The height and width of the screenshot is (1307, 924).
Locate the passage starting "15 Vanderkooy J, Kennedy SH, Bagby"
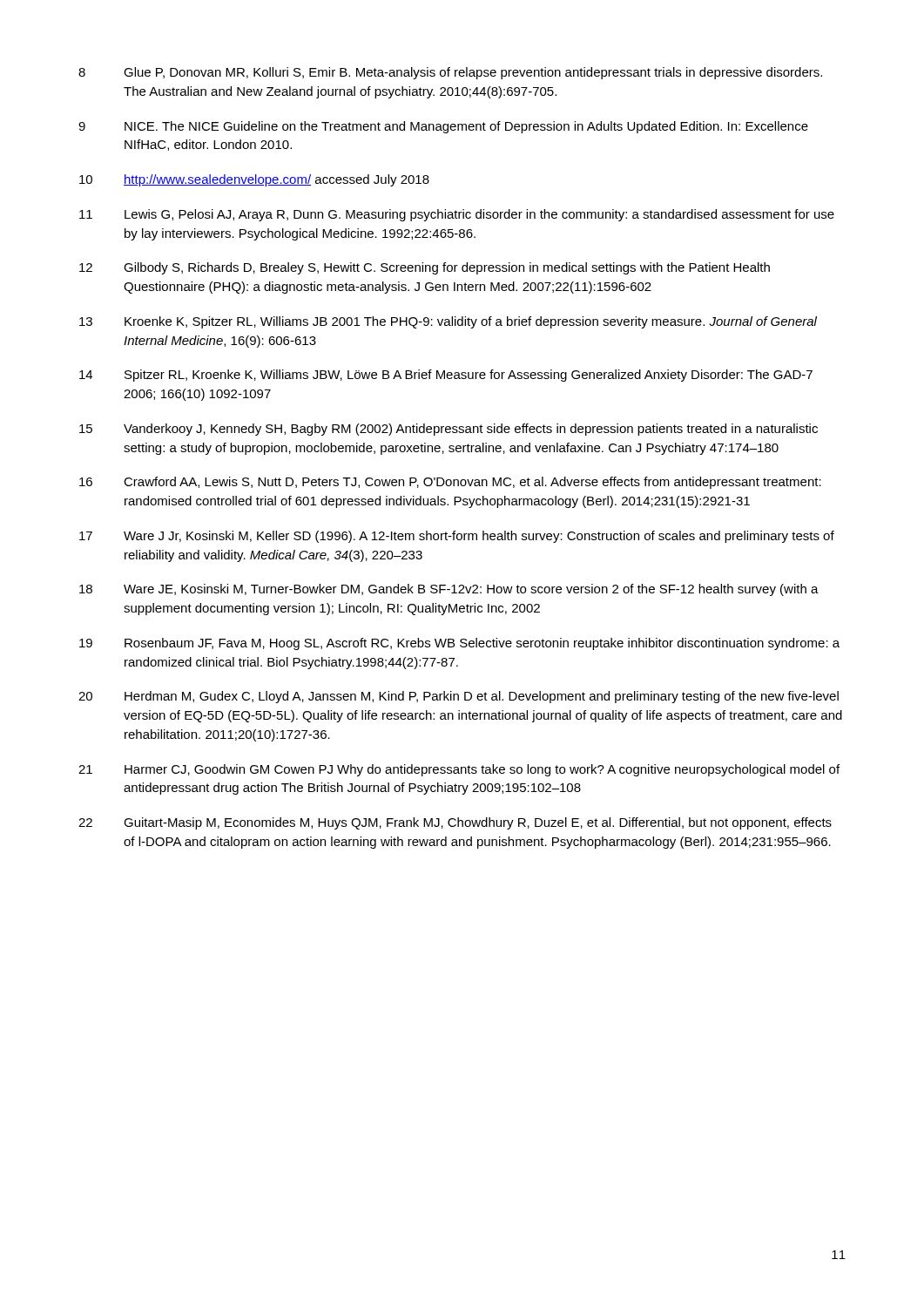pyautogui.click(x=462, y=438)
